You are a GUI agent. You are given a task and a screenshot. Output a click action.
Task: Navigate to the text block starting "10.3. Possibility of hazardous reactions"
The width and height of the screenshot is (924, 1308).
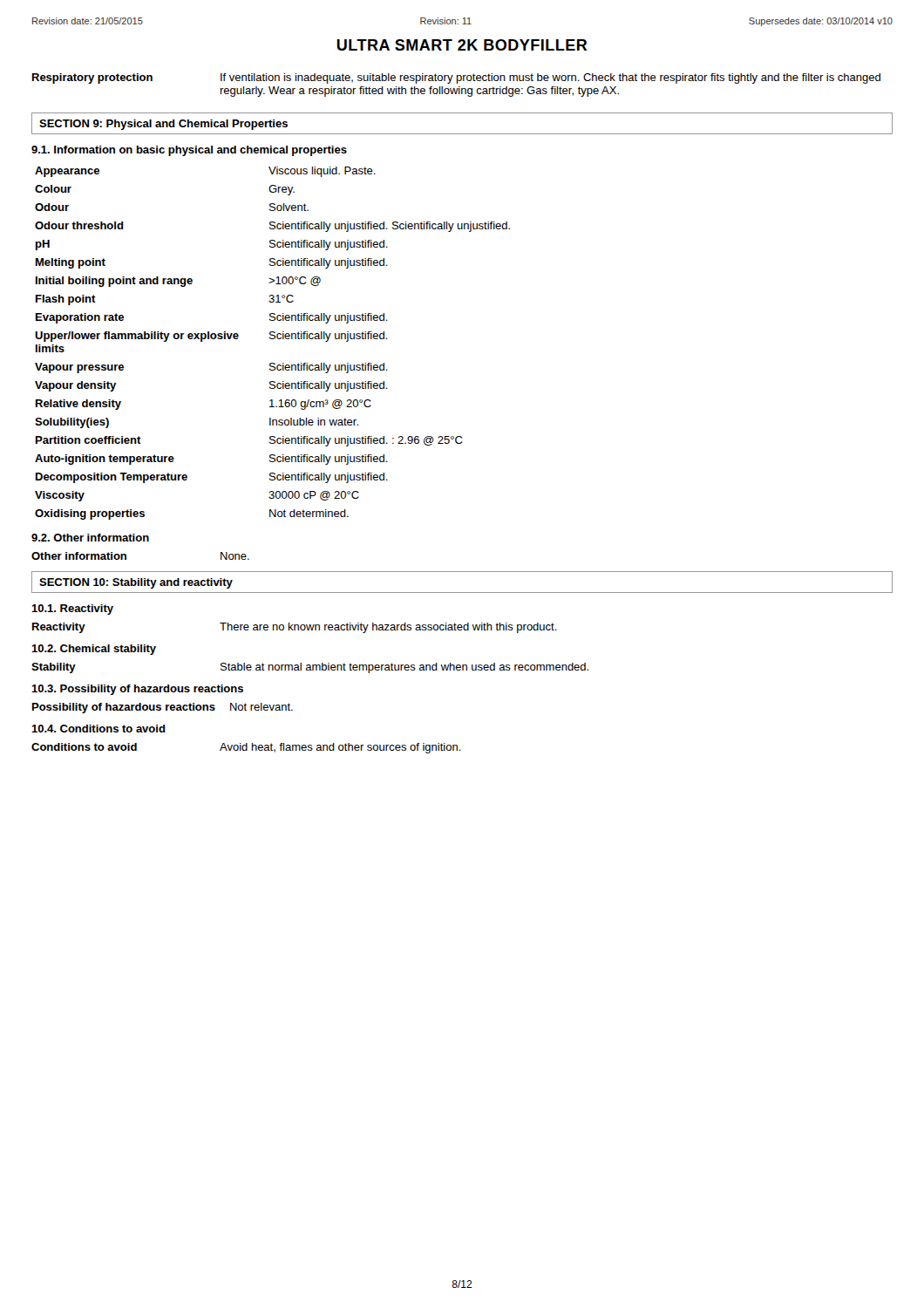coord(137,688)
